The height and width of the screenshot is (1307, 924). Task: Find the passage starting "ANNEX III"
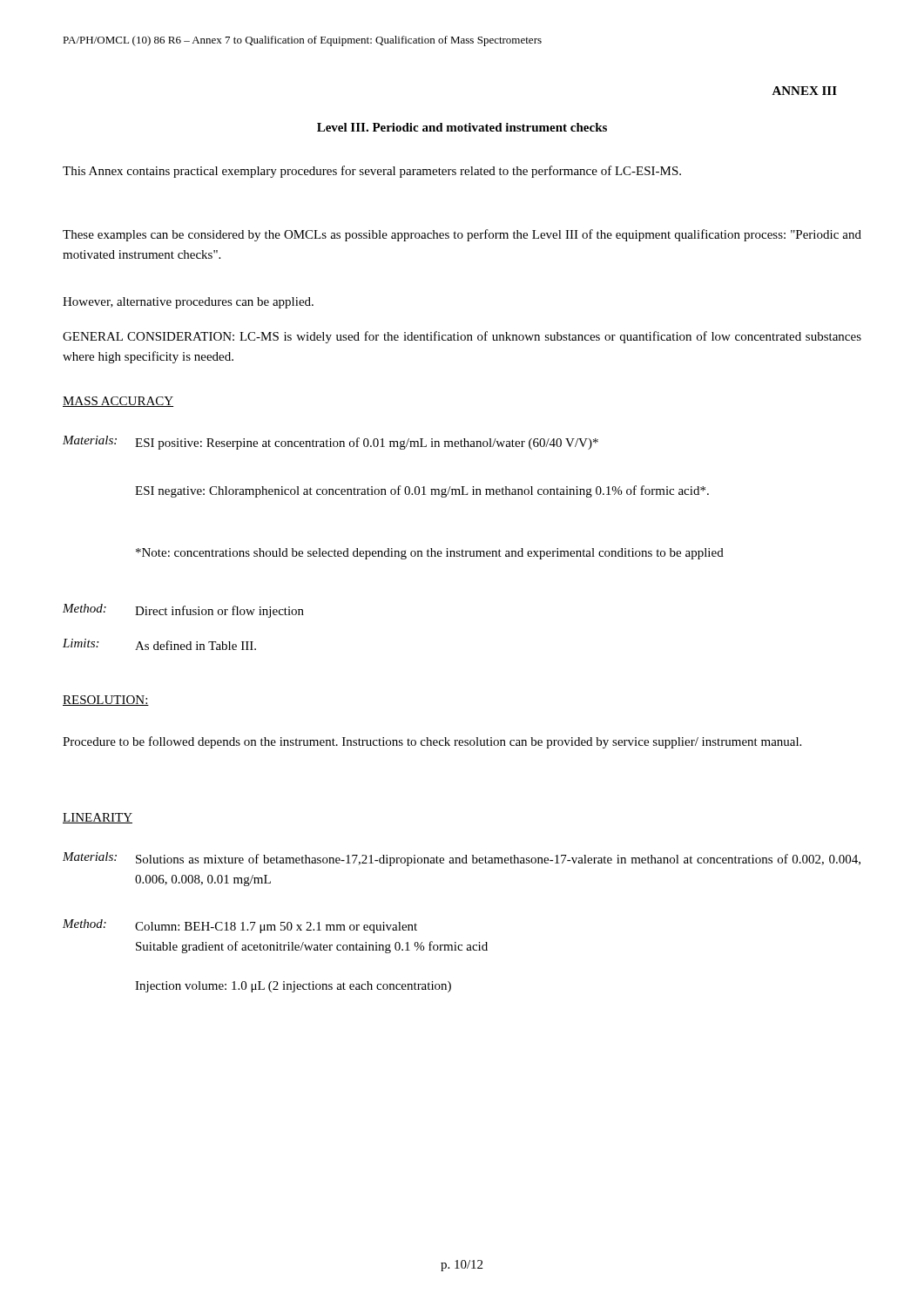804,91
